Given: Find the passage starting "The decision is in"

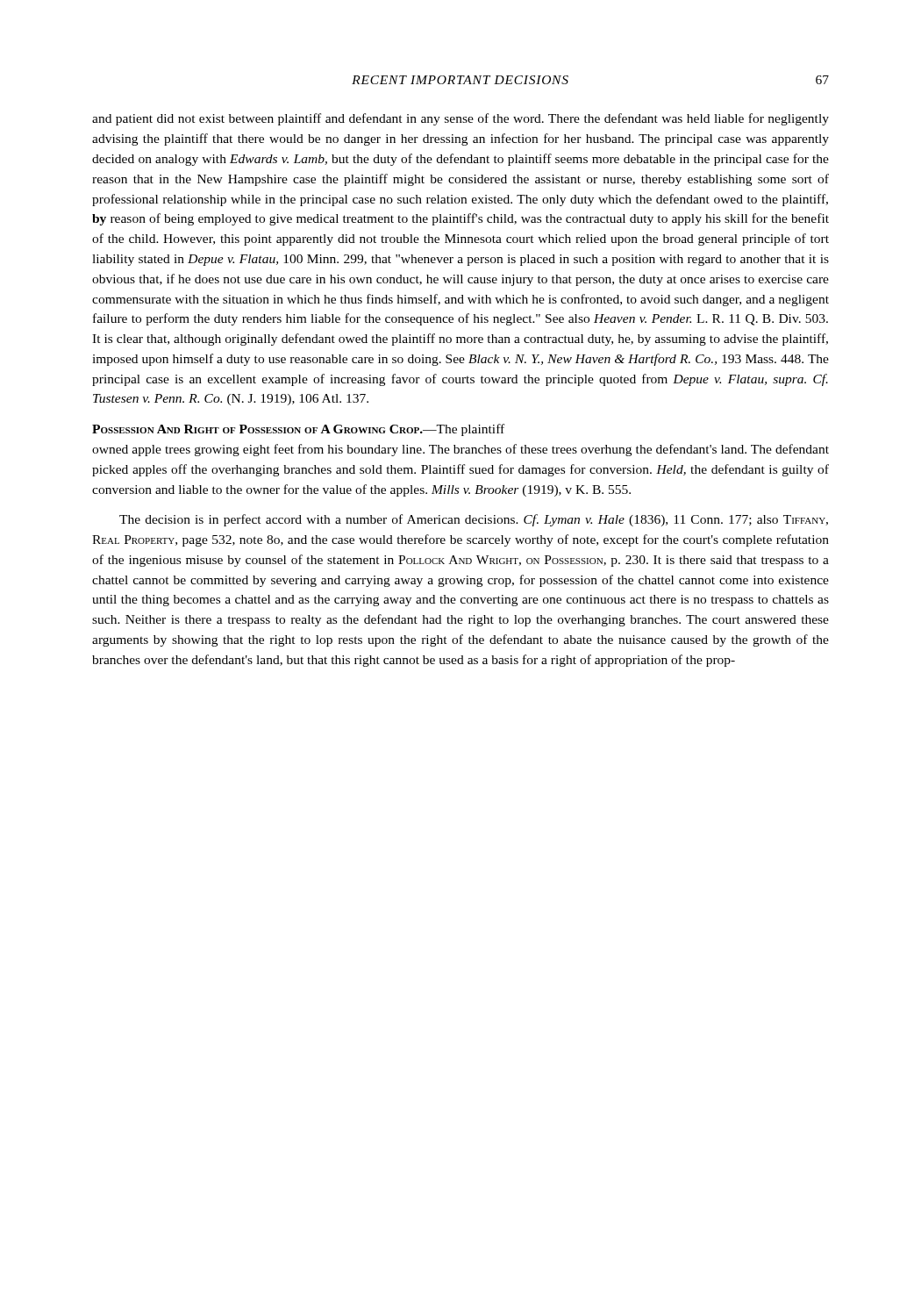Looking at the screenshot, I should coord(460,590).
